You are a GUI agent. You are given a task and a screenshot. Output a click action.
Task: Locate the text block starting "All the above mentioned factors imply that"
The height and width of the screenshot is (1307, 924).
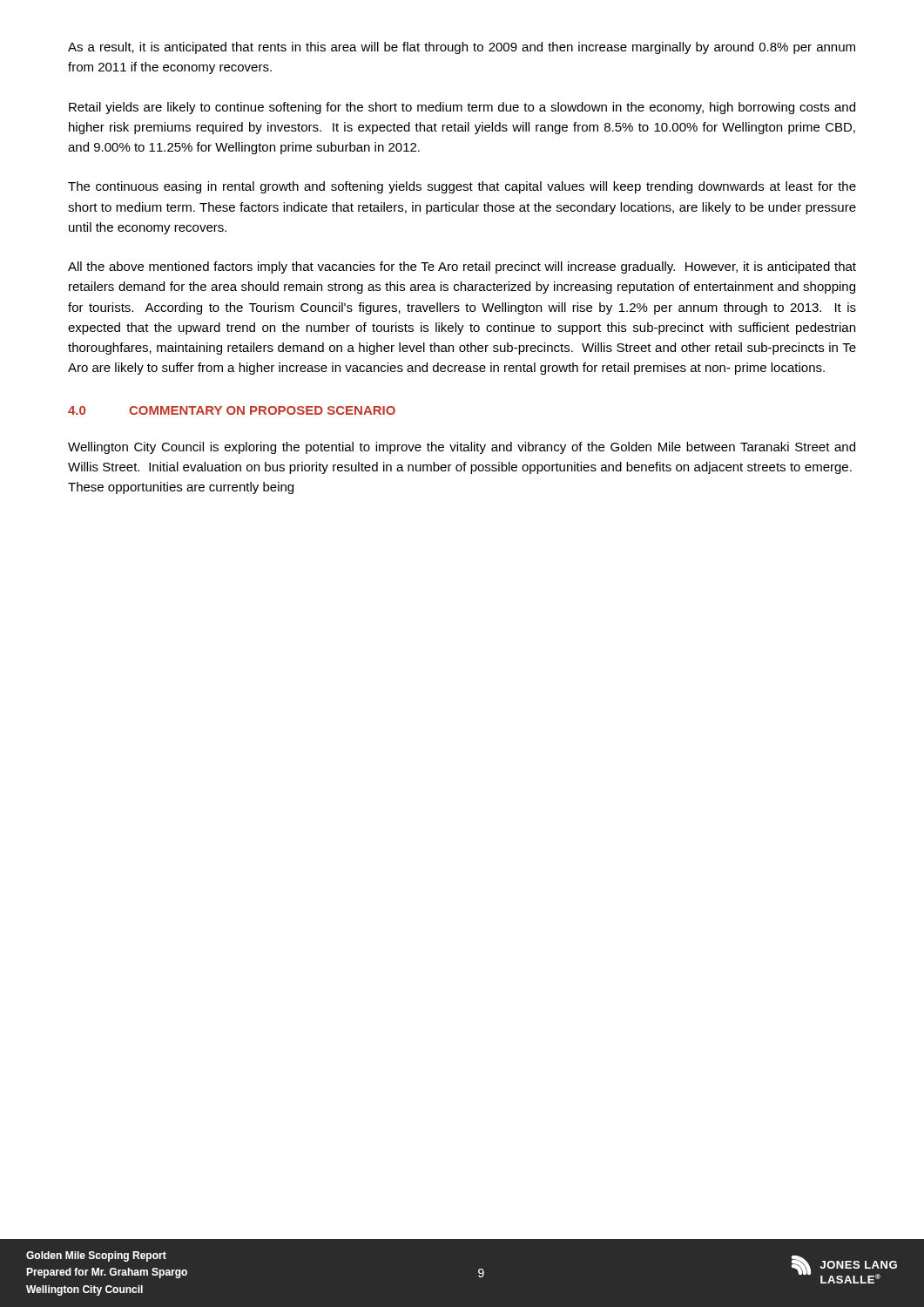click(462, 317)
